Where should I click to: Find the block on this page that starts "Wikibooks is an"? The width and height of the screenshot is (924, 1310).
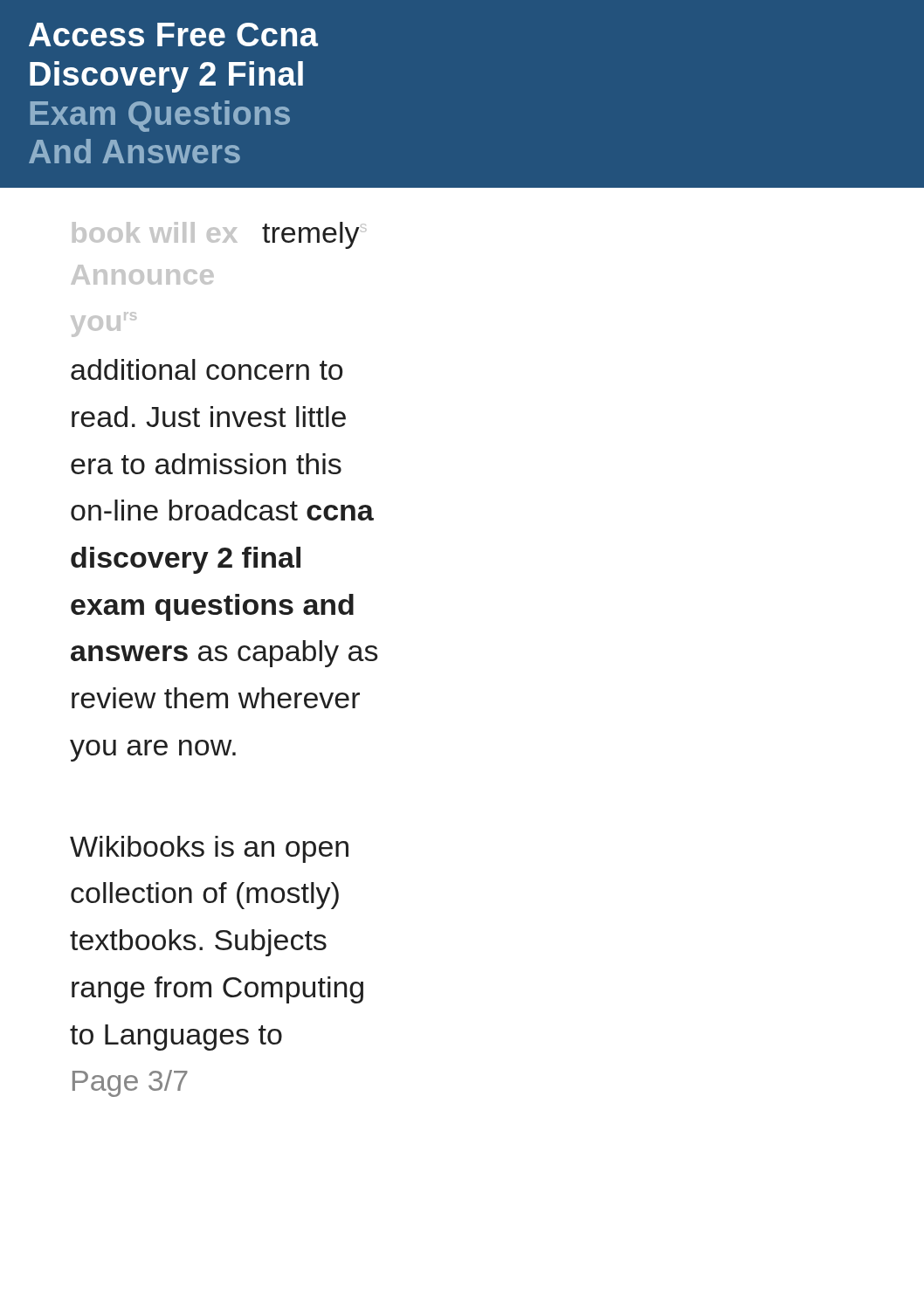(218, 963)
